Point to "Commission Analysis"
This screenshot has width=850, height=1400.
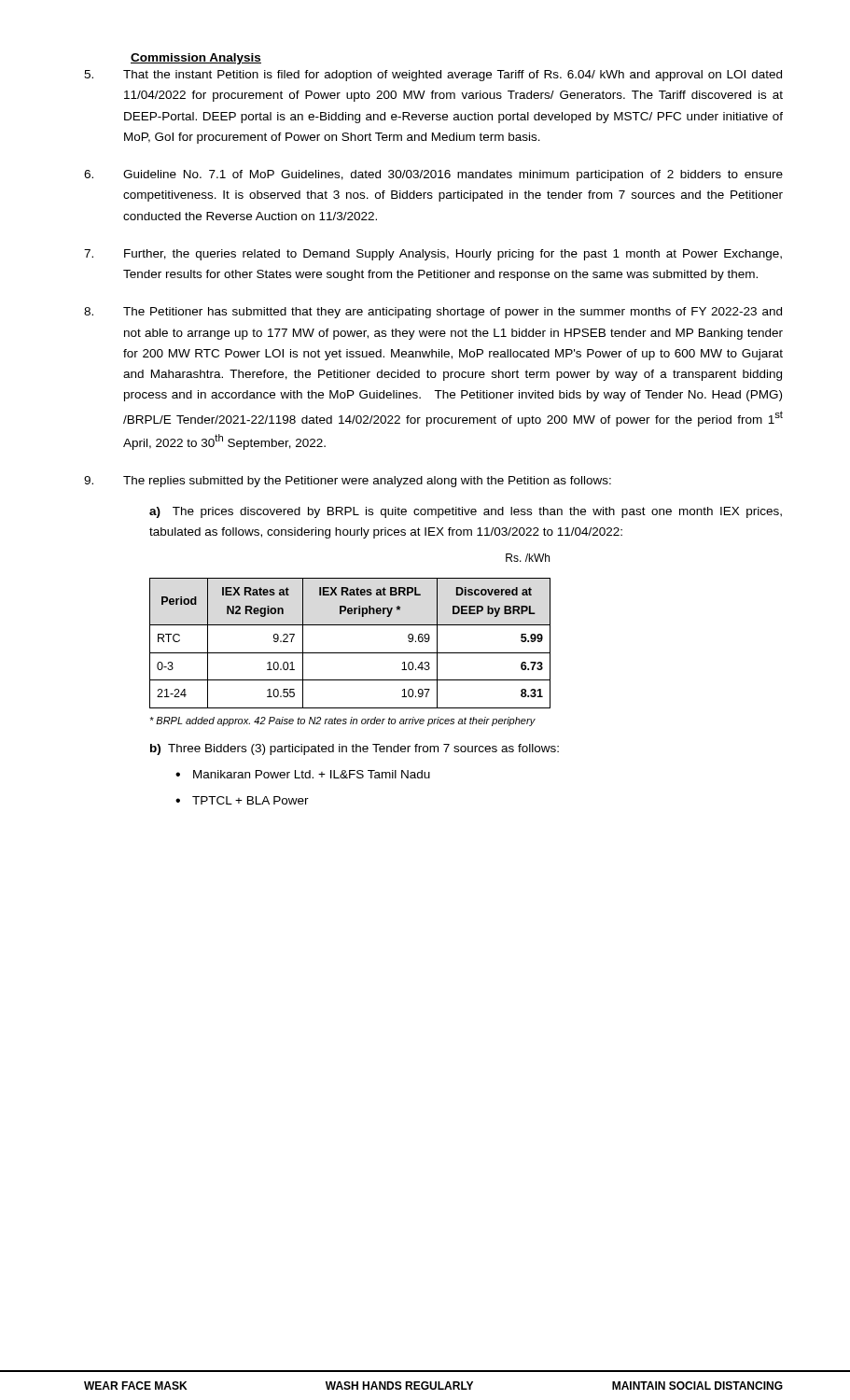[196, 57]
